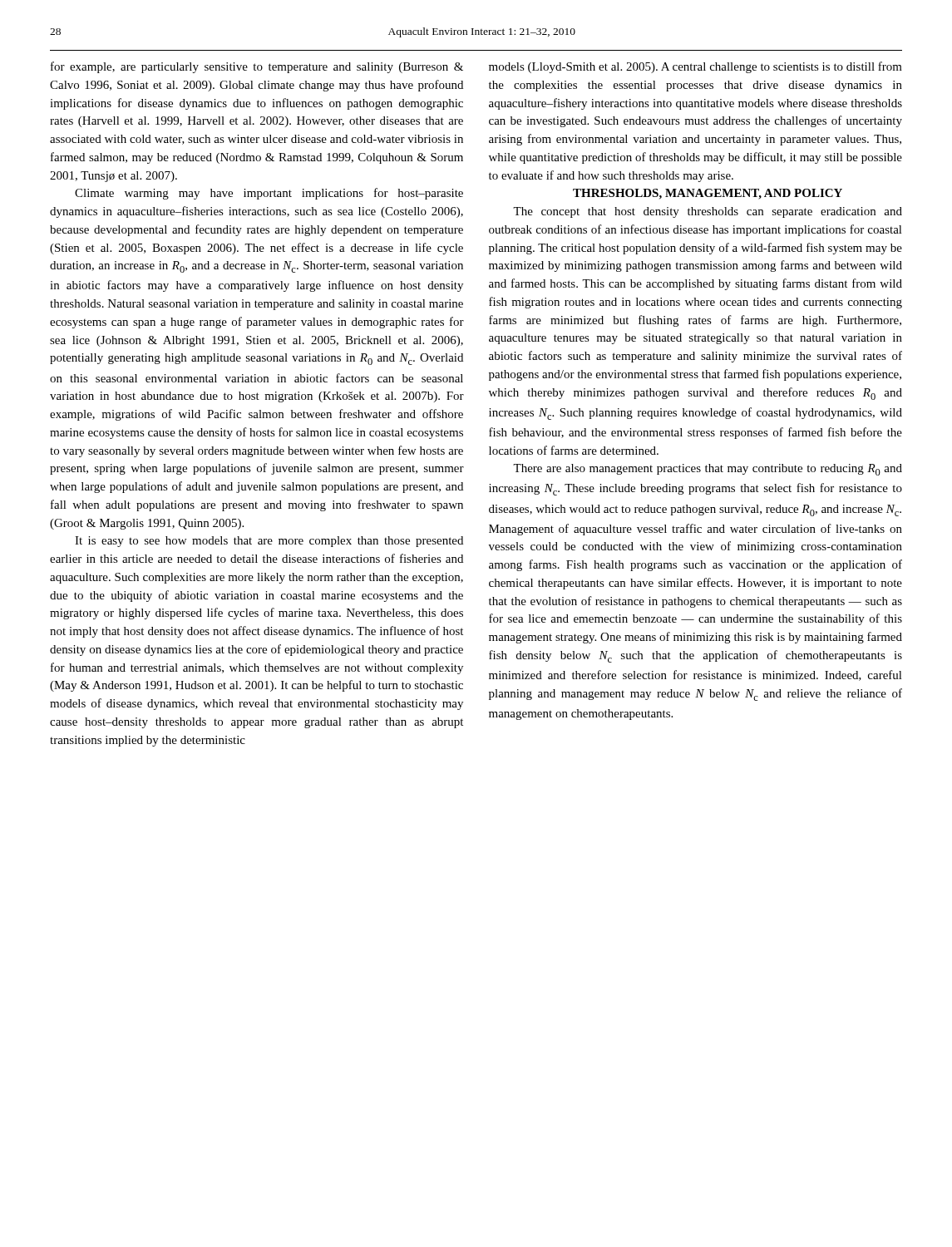Find the text block that says "It is easy to see how models that"
Screen dimensions: 1247x952
(x=257, y=641)
